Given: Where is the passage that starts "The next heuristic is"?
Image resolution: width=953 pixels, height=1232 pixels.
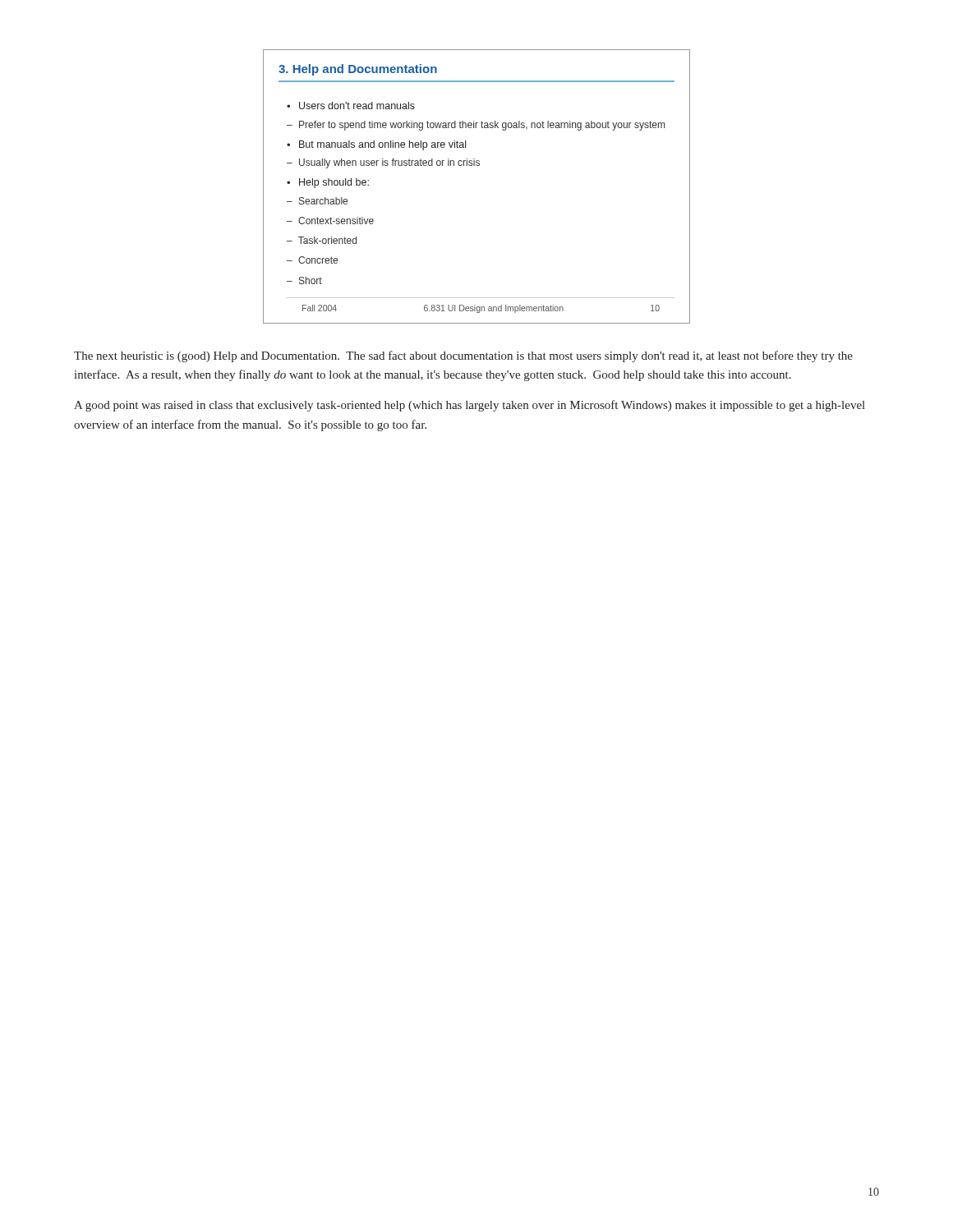Looking at the screenshot, I should 463,365.
